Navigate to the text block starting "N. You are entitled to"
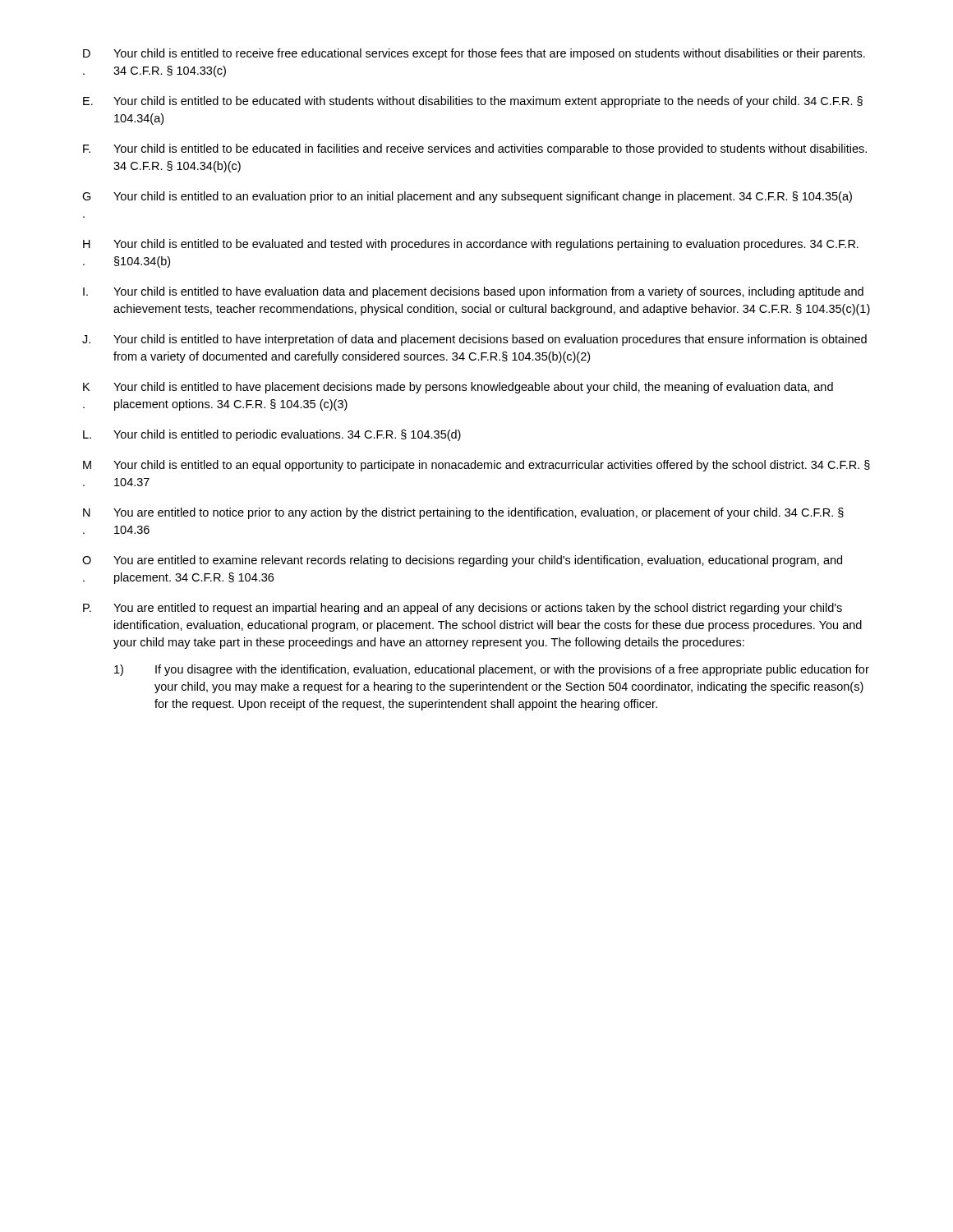This screenshot has width=953, height=1232. 481,522
